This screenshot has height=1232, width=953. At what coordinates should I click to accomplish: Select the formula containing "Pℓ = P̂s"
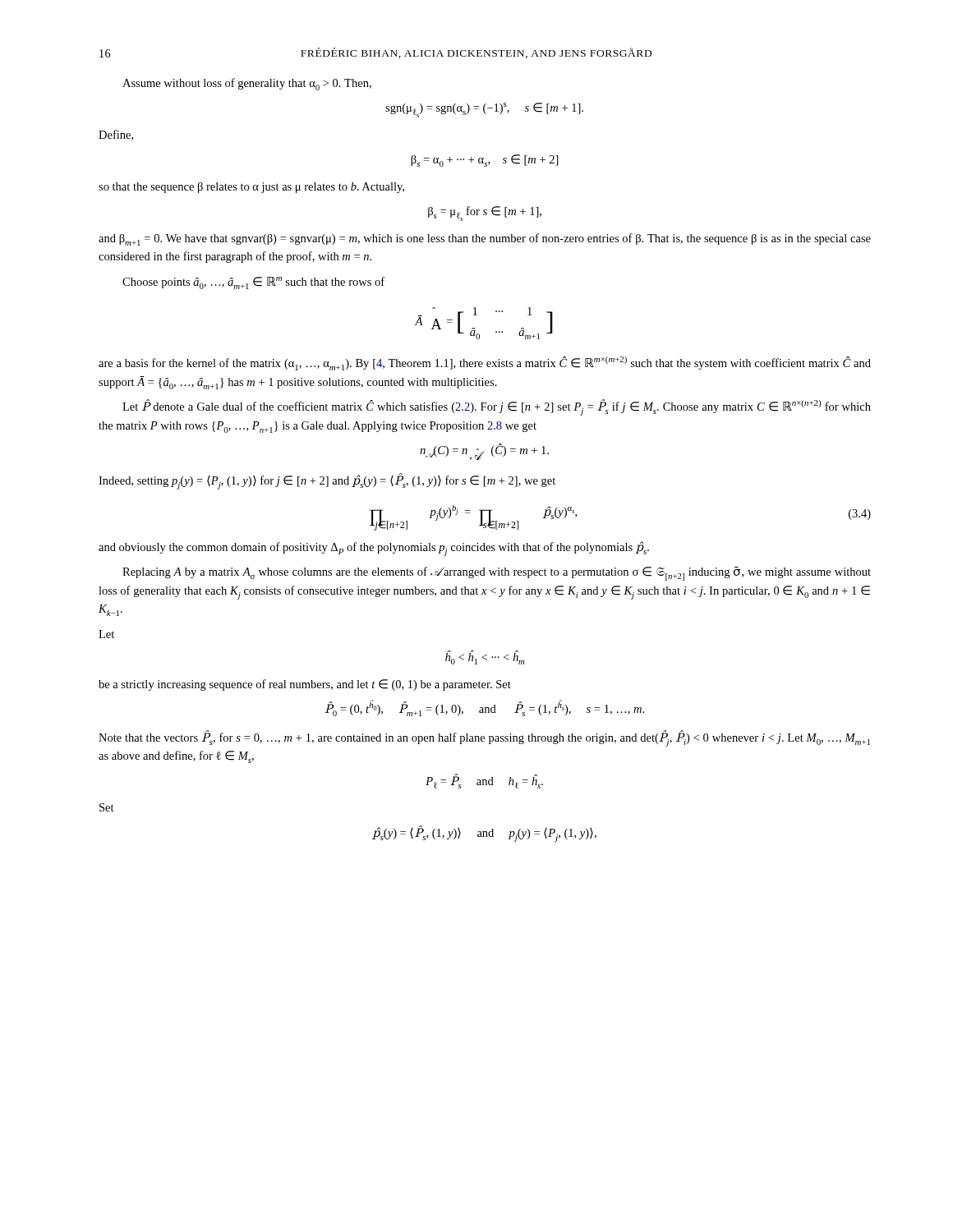point(485,782)
